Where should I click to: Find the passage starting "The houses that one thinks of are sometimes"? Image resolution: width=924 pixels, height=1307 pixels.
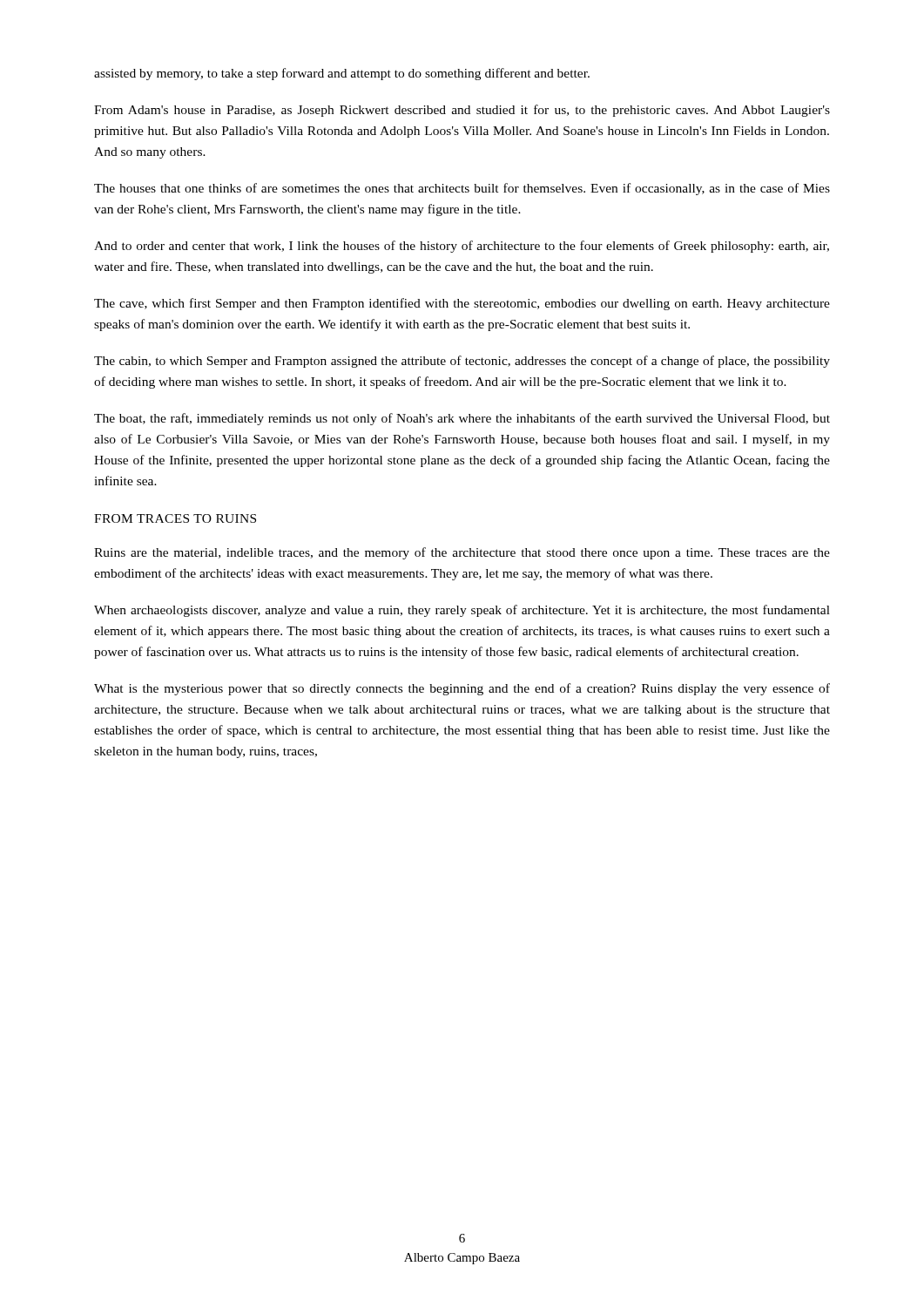pos(462,198)
